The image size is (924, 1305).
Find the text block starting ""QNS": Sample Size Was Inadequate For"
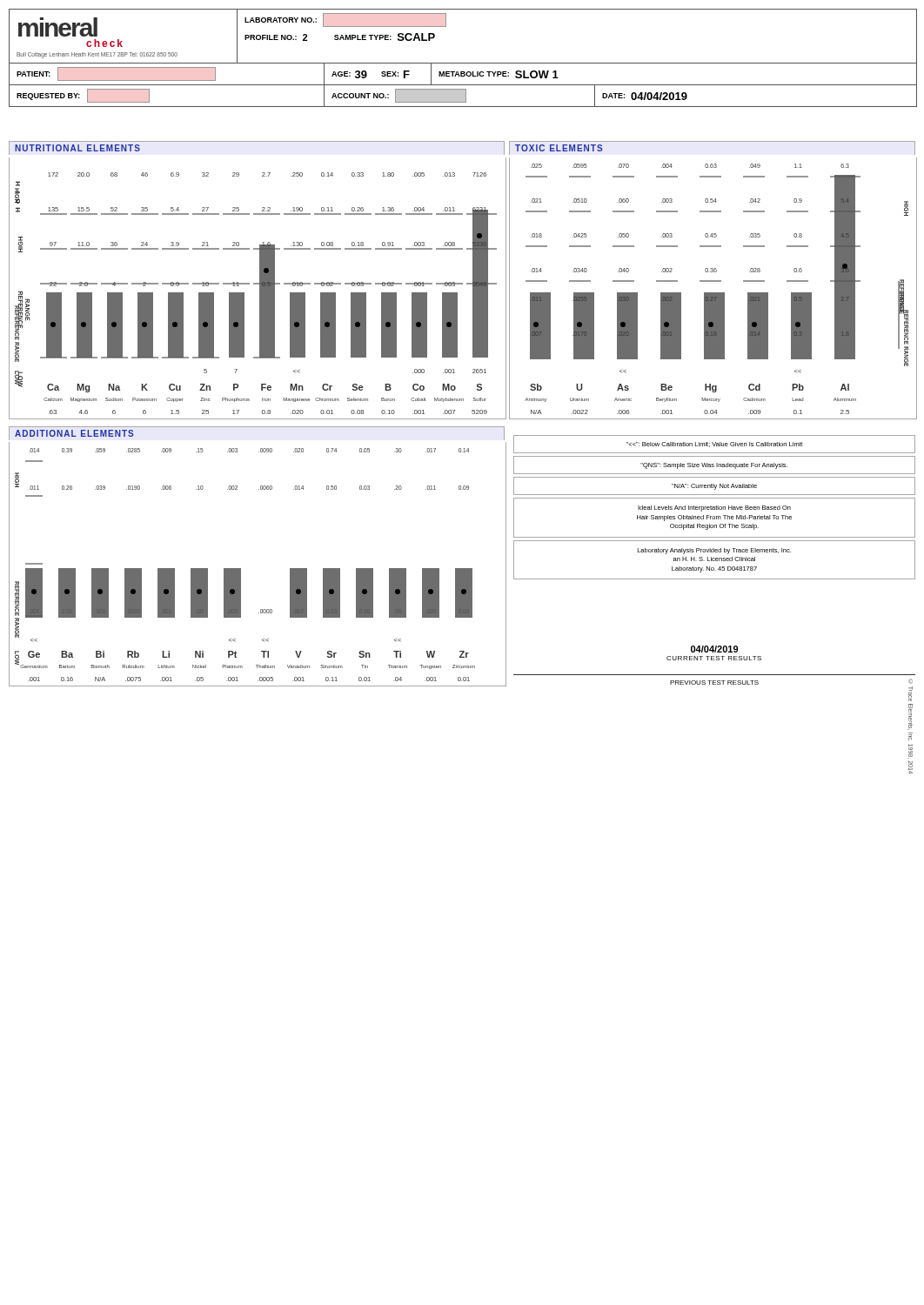[x=714, y=465]
